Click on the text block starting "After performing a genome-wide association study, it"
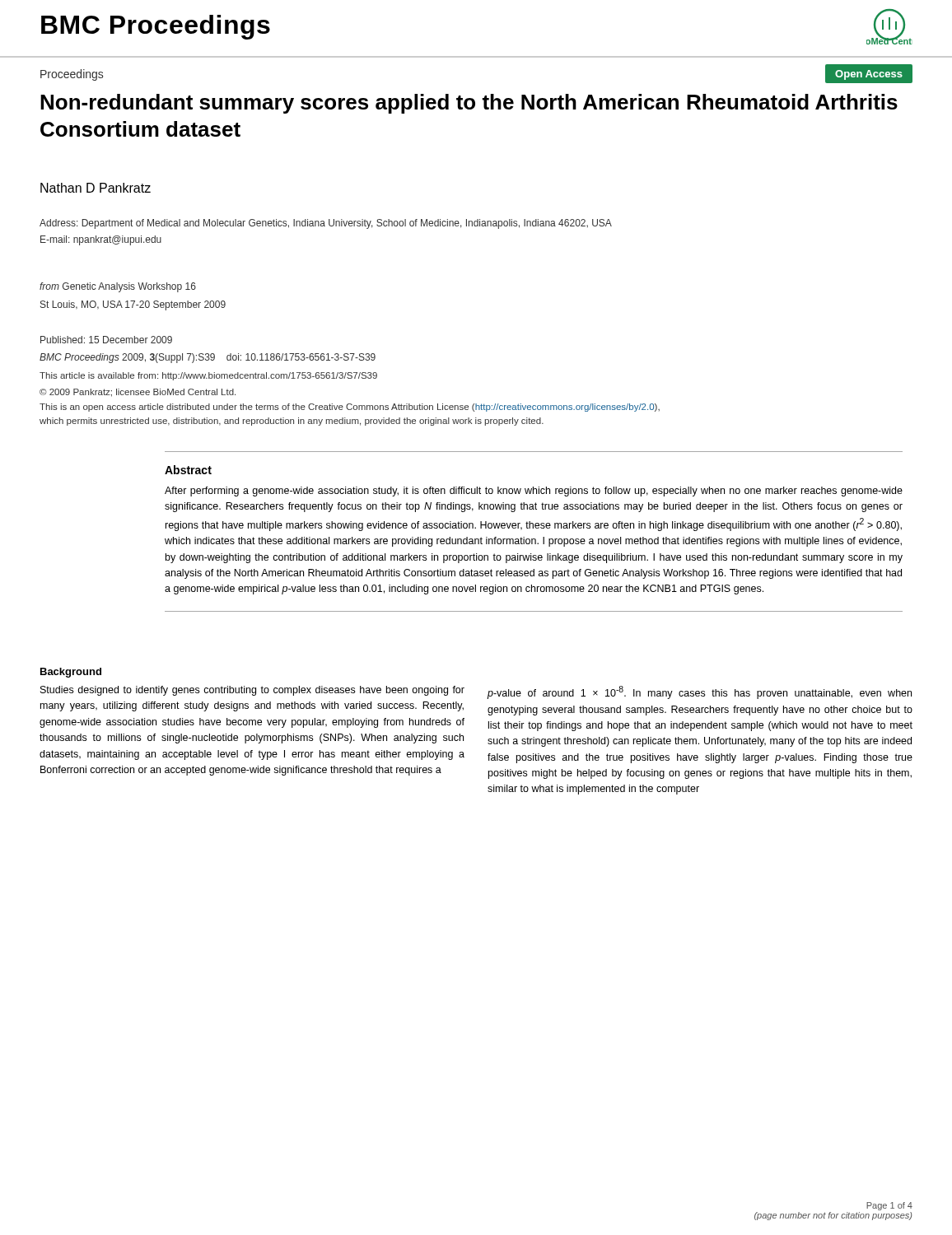Viewport: 952px width, 1235px height. click(x=534, y=540)
